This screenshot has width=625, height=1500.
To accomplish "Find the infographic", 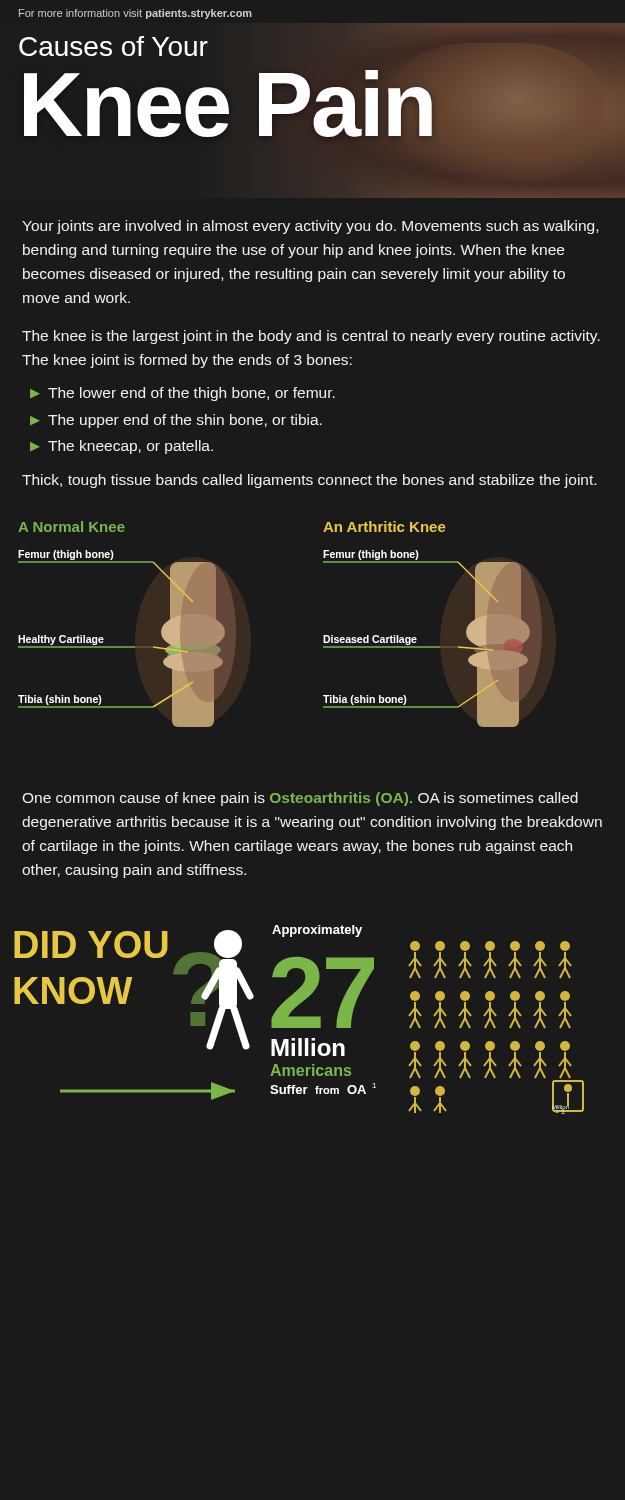I will pyautogui.click(x=312, y=1006).
